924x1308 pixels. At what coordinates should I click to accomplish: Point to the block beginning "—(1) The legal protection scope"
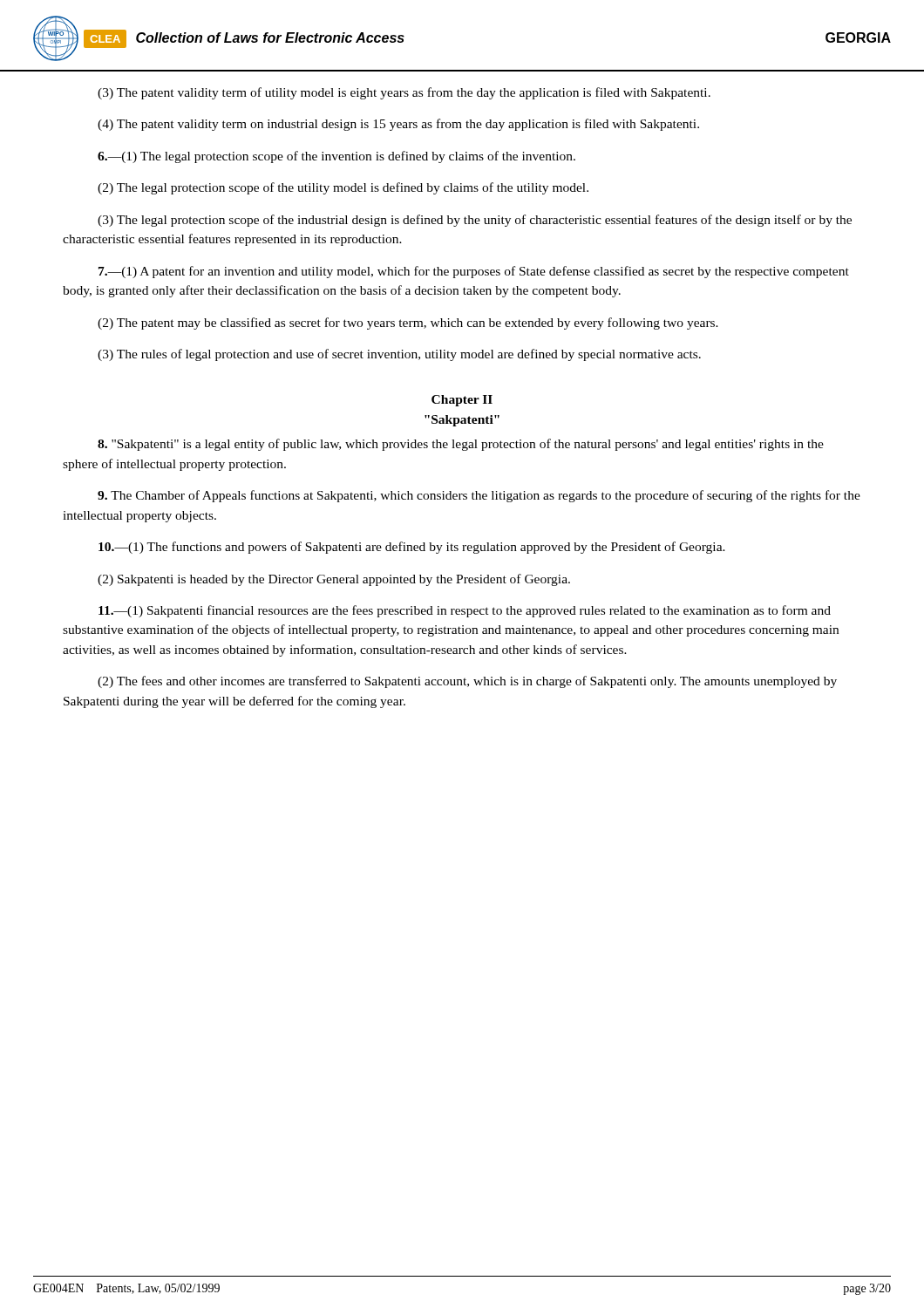[337, 156]
